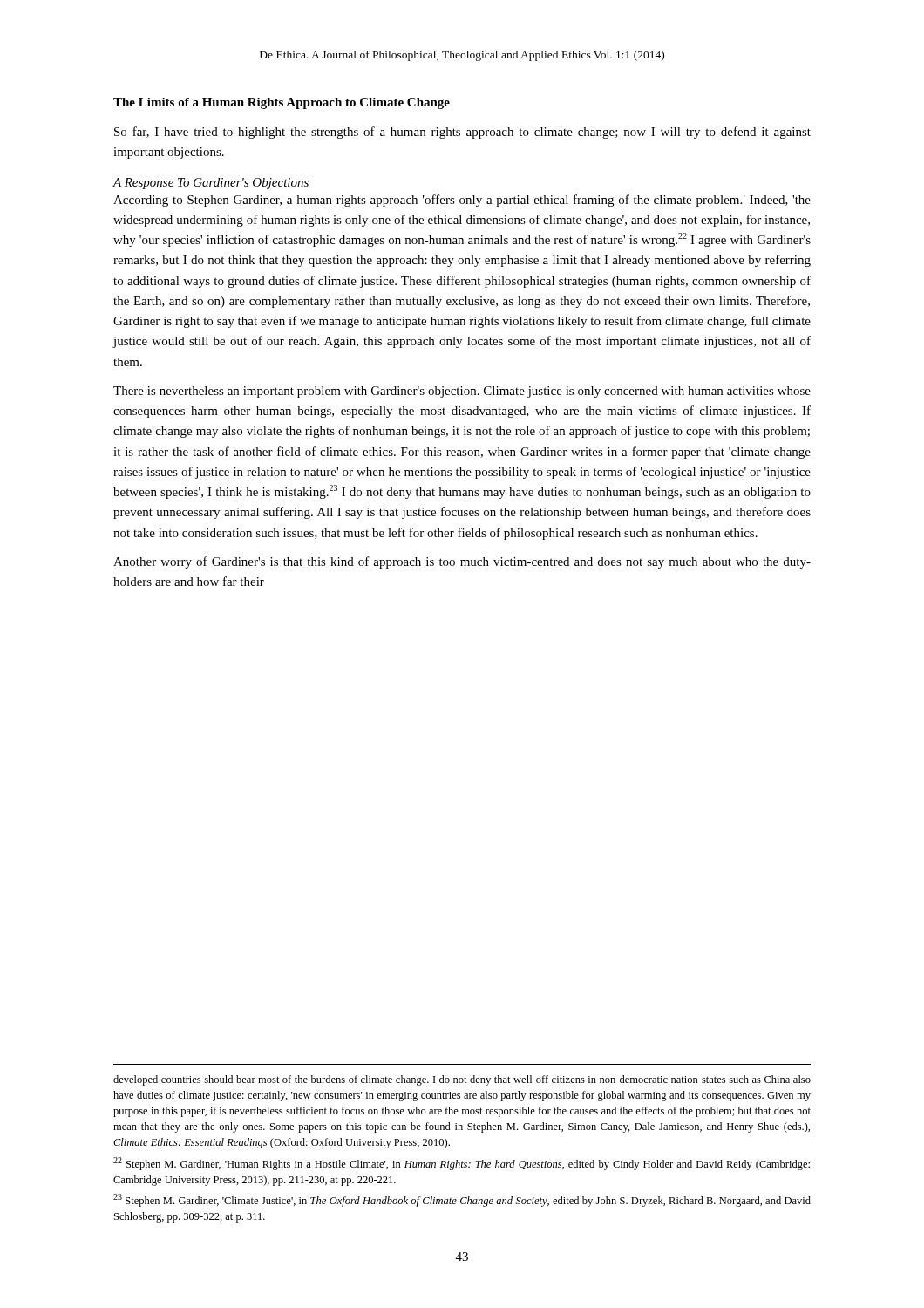
Task: Locate the block of text that opens with "Another worry of Gardiner's"
Action: [462, 572]
